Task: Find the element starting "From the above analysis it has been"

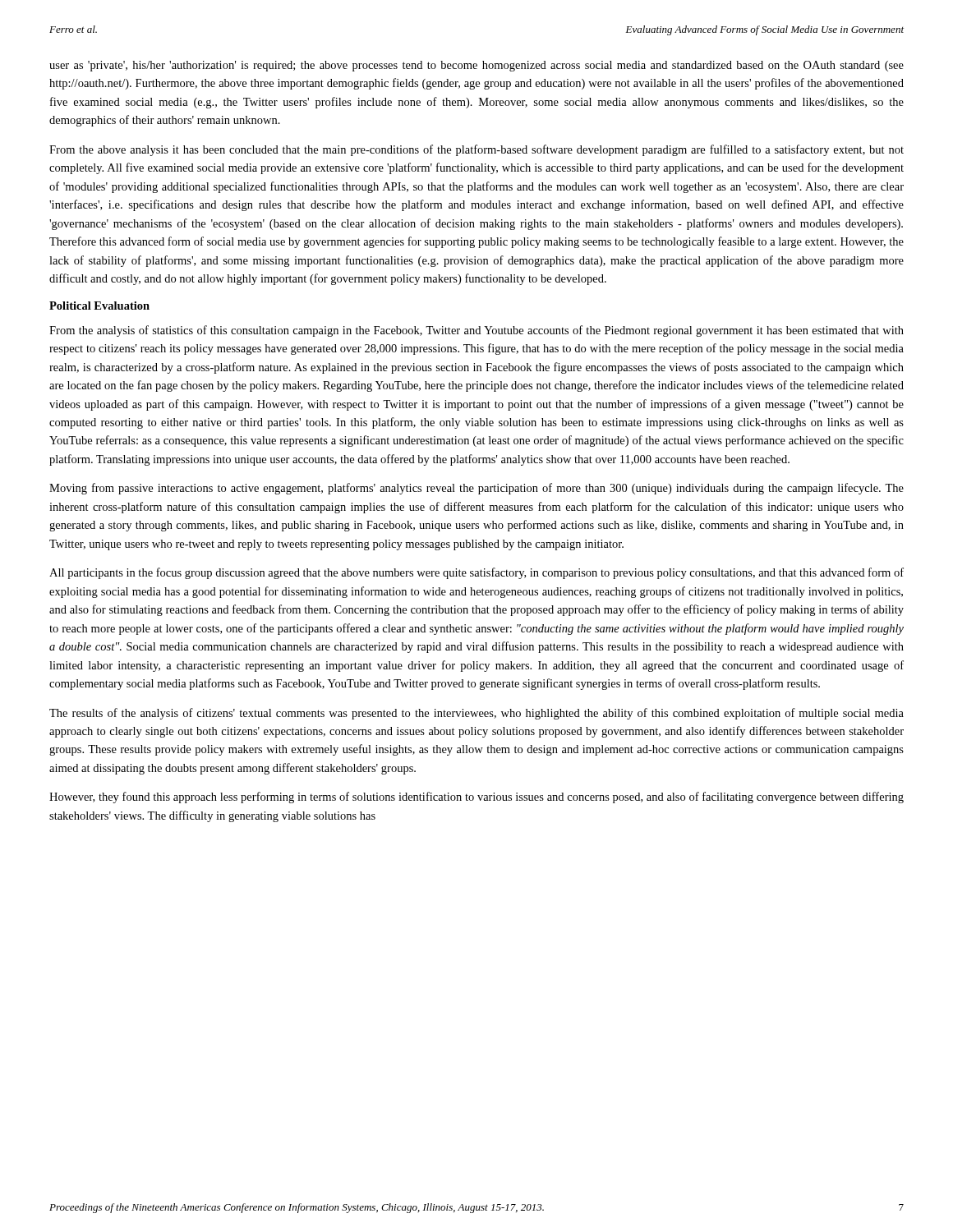Action: coord(476,214)
